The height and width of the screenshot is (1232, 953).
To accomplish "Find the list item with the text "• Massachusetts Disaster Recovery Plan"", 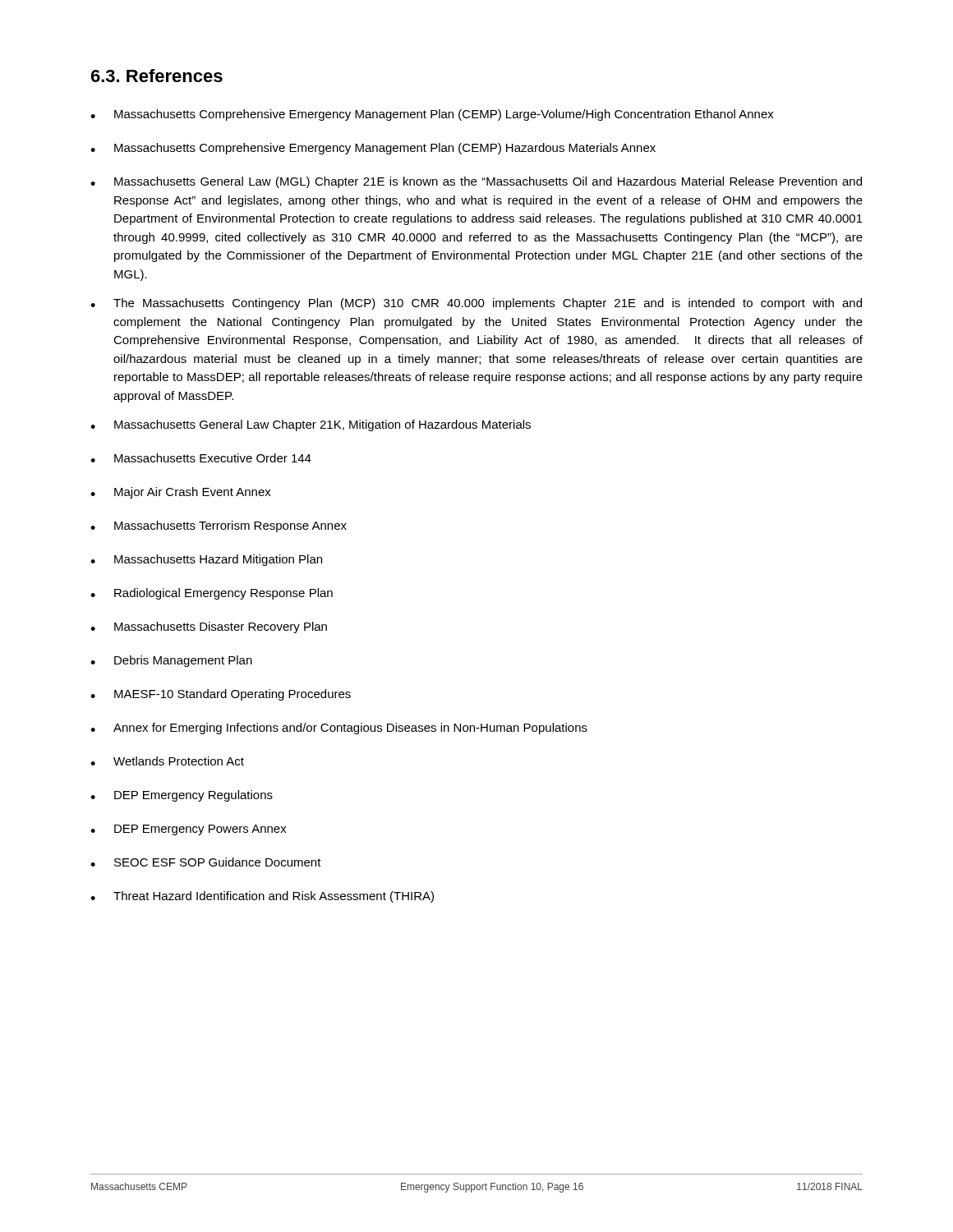I will [209, 627].
